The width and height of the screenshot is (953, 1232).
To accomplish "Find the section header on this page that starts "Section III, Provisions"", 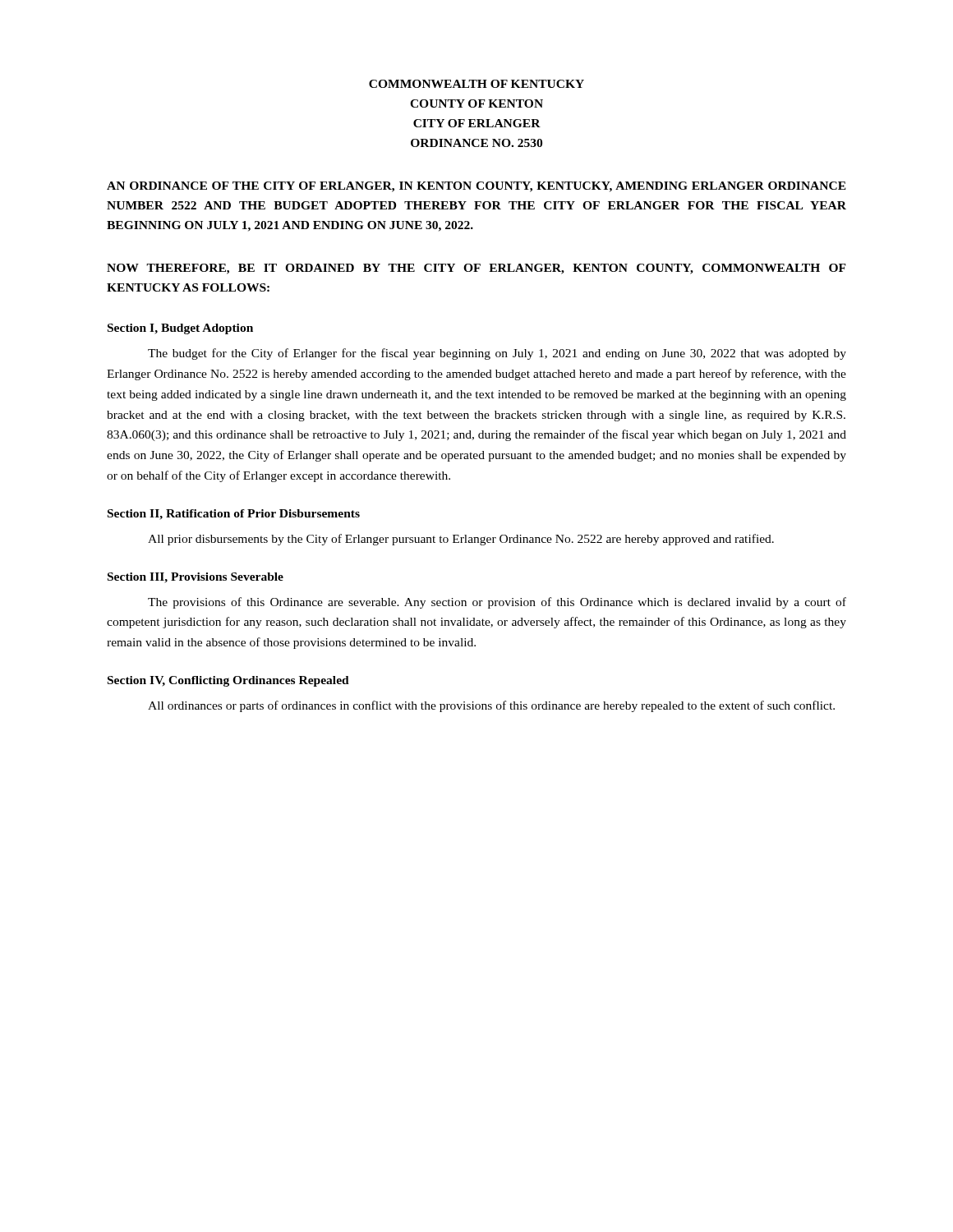I will 195,576.
